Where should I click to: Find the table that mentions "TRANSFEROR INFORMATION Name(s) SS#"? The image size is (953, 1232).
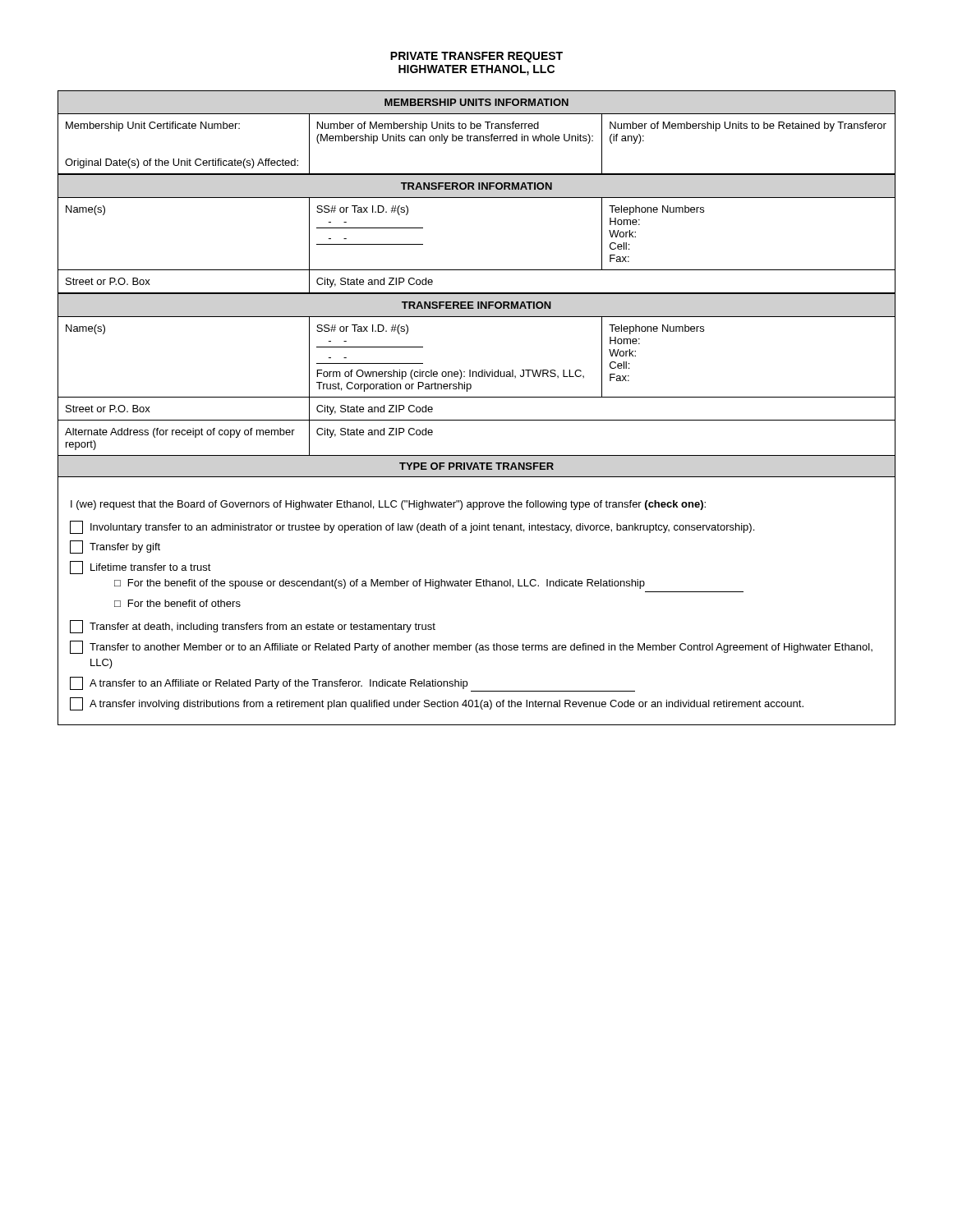point(476,234)
